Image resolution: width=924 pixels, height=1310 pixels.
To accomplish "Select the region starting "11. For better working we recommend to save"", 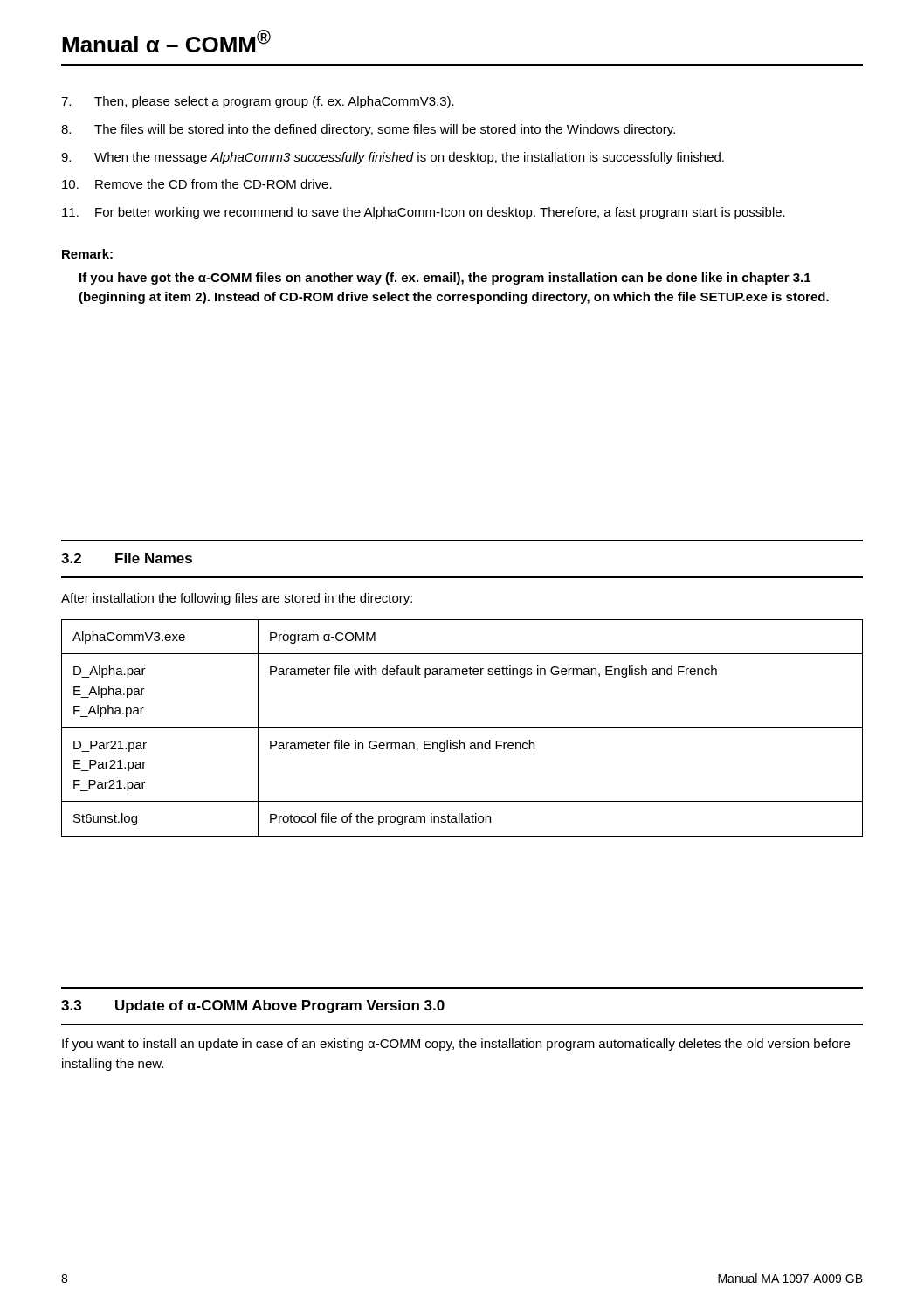I will pyautogui.click(x=462, y=212).
